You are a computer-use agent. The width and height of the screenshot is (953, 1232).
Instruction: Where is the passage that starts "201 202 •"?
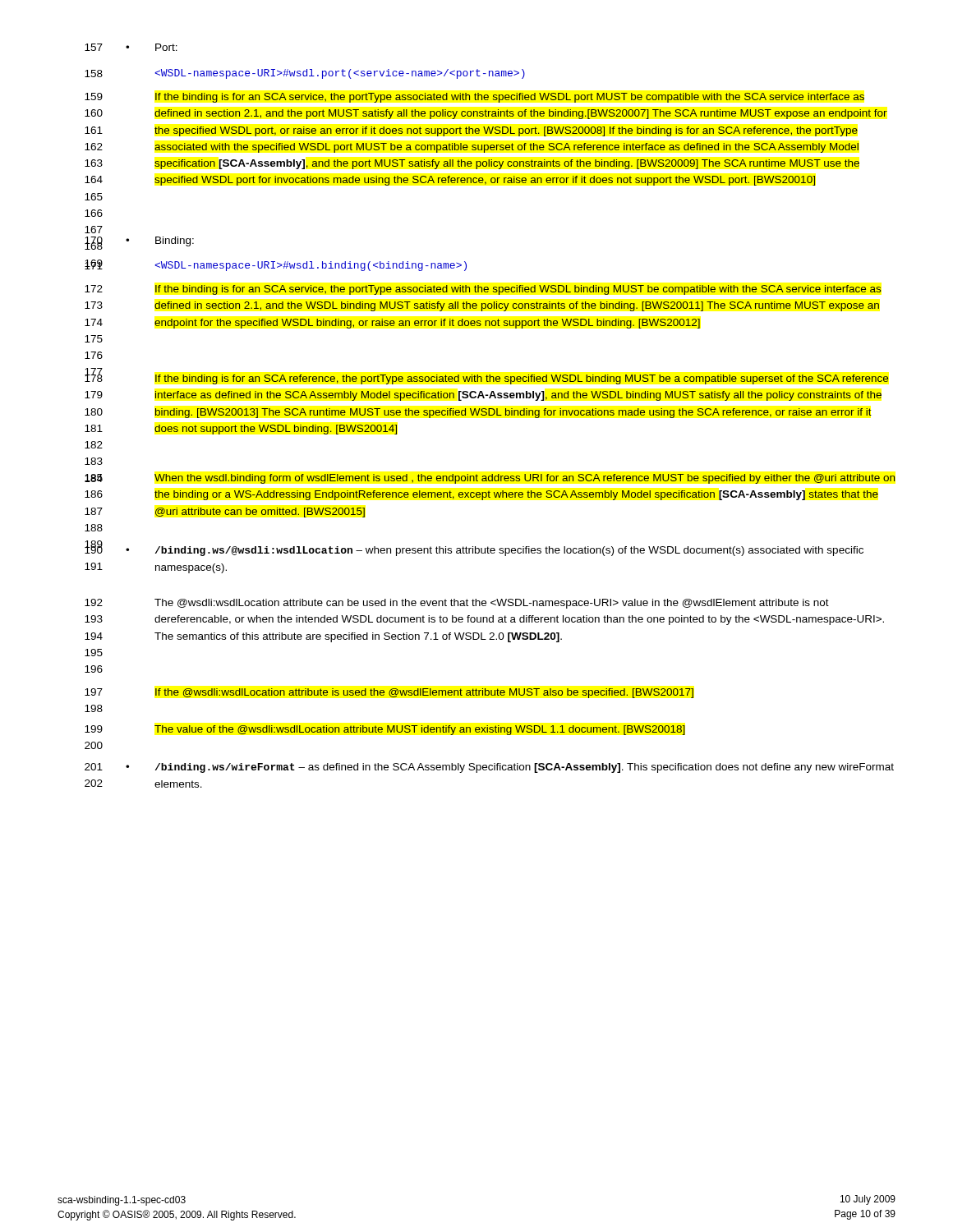tap(476, 776)
